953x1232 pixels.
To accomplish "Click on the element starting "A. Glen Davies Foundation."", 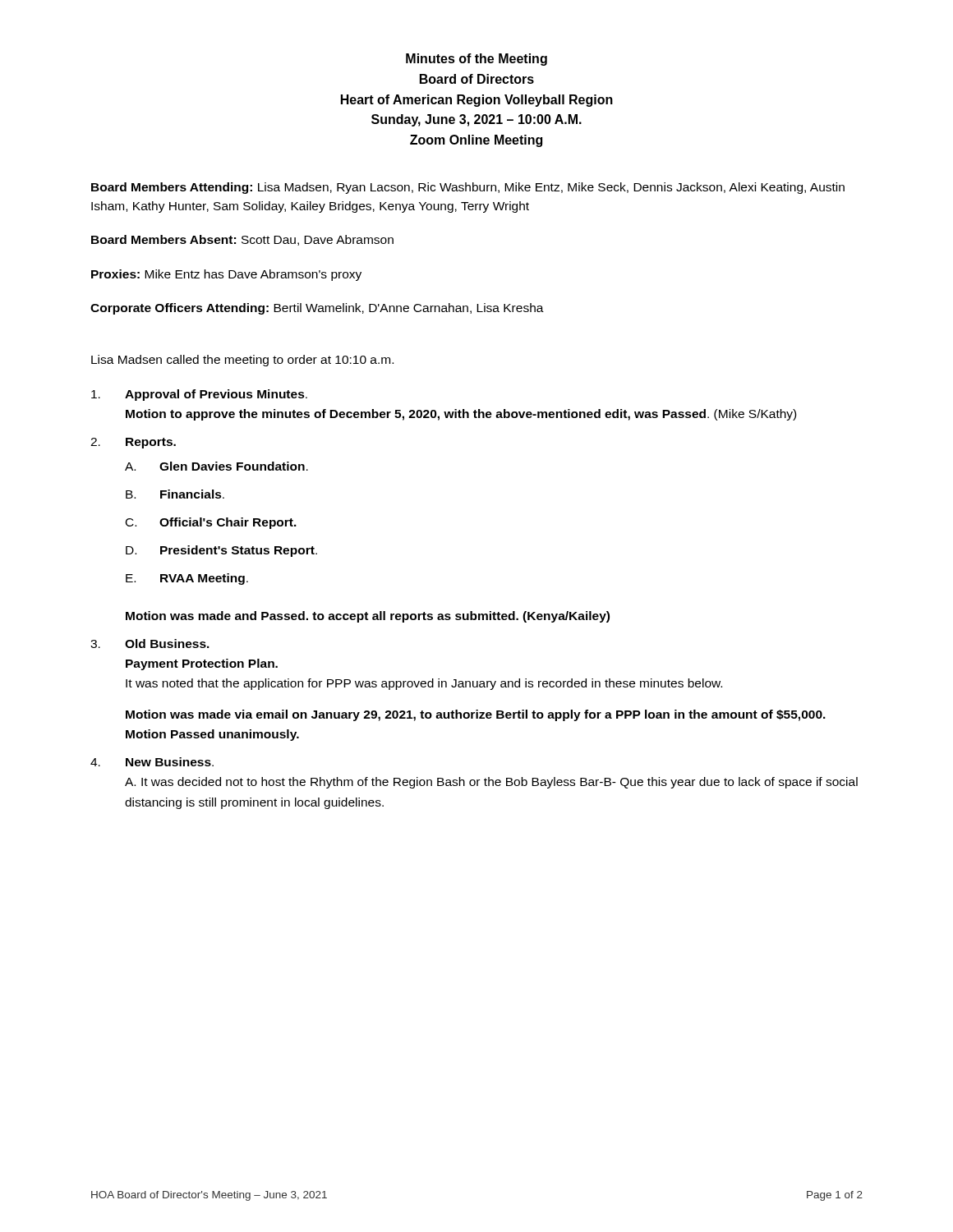I will tap(216, 466).
